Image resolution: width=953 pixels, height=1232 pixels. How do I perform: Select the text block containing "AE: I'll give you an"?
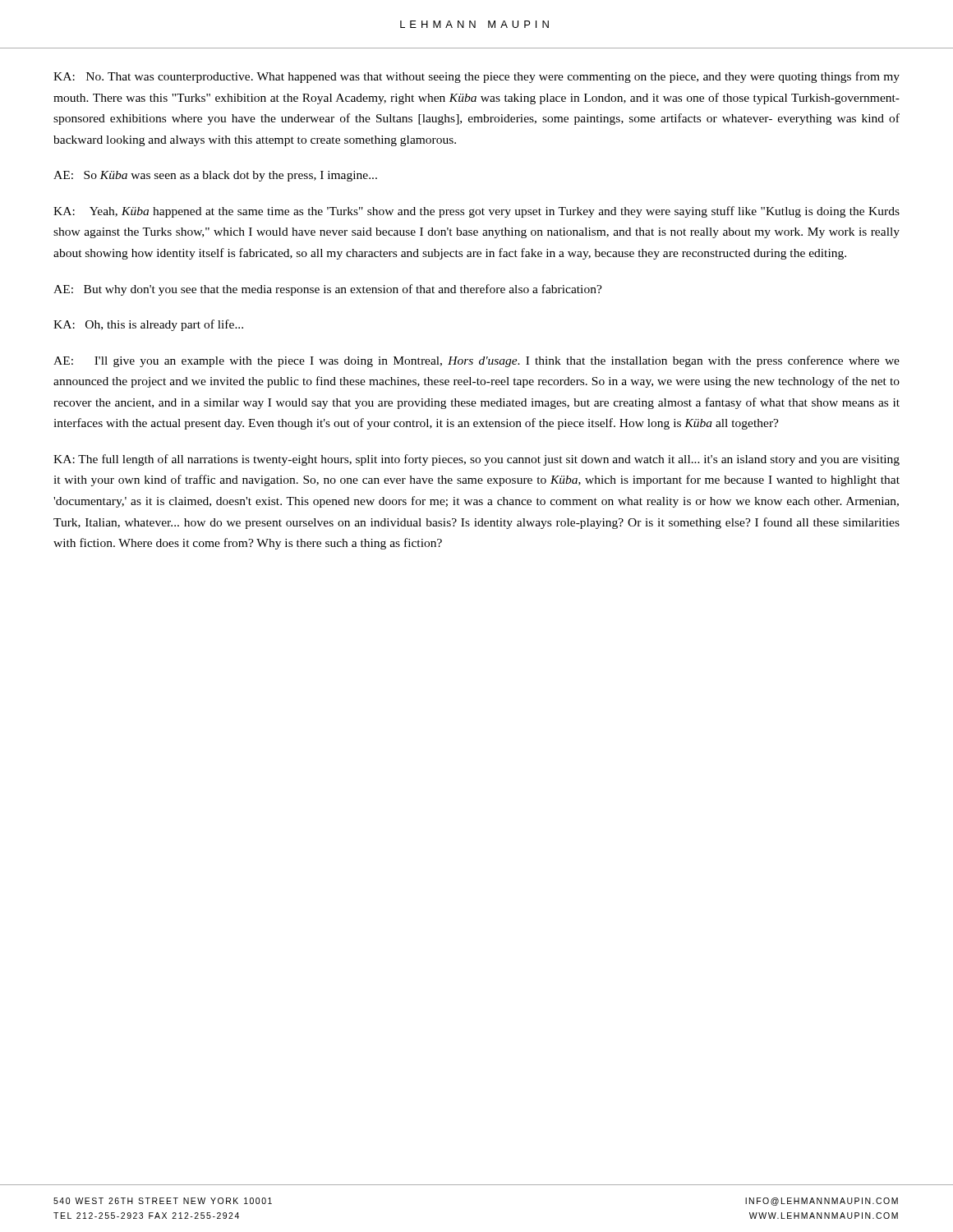(x=476, y=391)
